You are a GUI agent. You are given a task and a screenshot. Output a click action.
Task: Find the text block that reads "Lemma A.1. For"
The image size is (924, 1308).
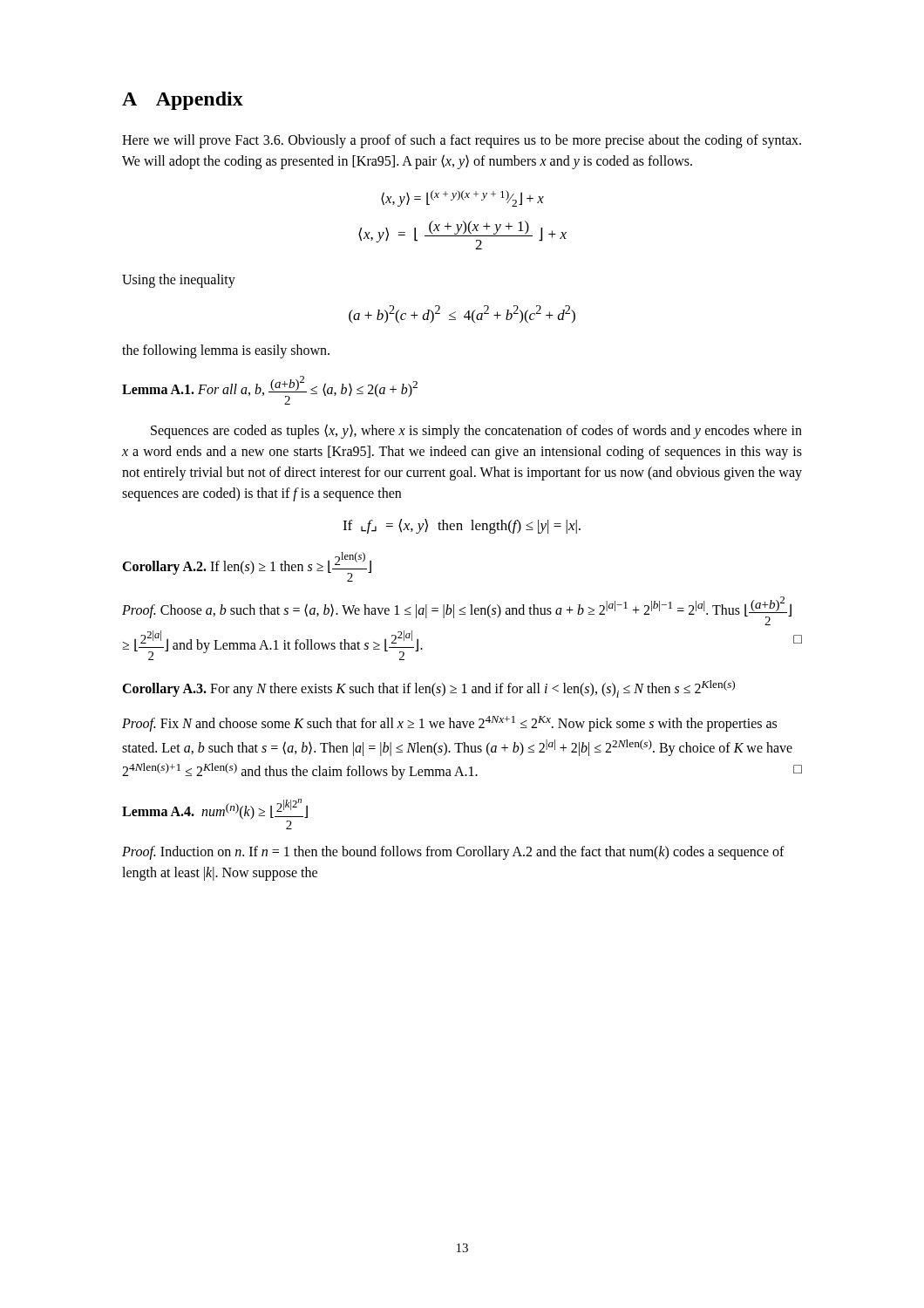point(270,391)
